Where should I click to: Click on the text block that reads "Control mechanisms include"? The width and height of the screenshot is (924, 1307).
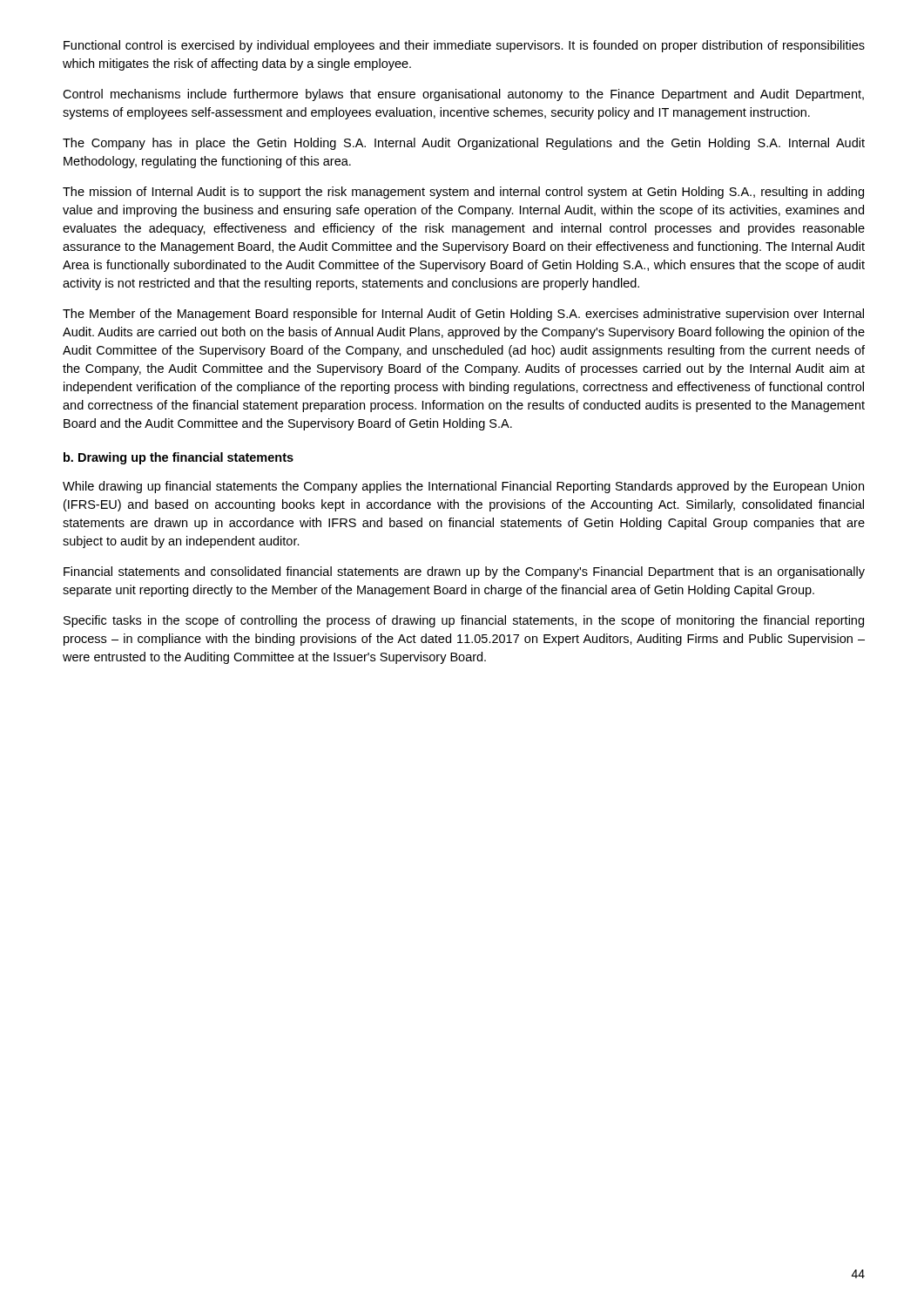coord(464,104)
